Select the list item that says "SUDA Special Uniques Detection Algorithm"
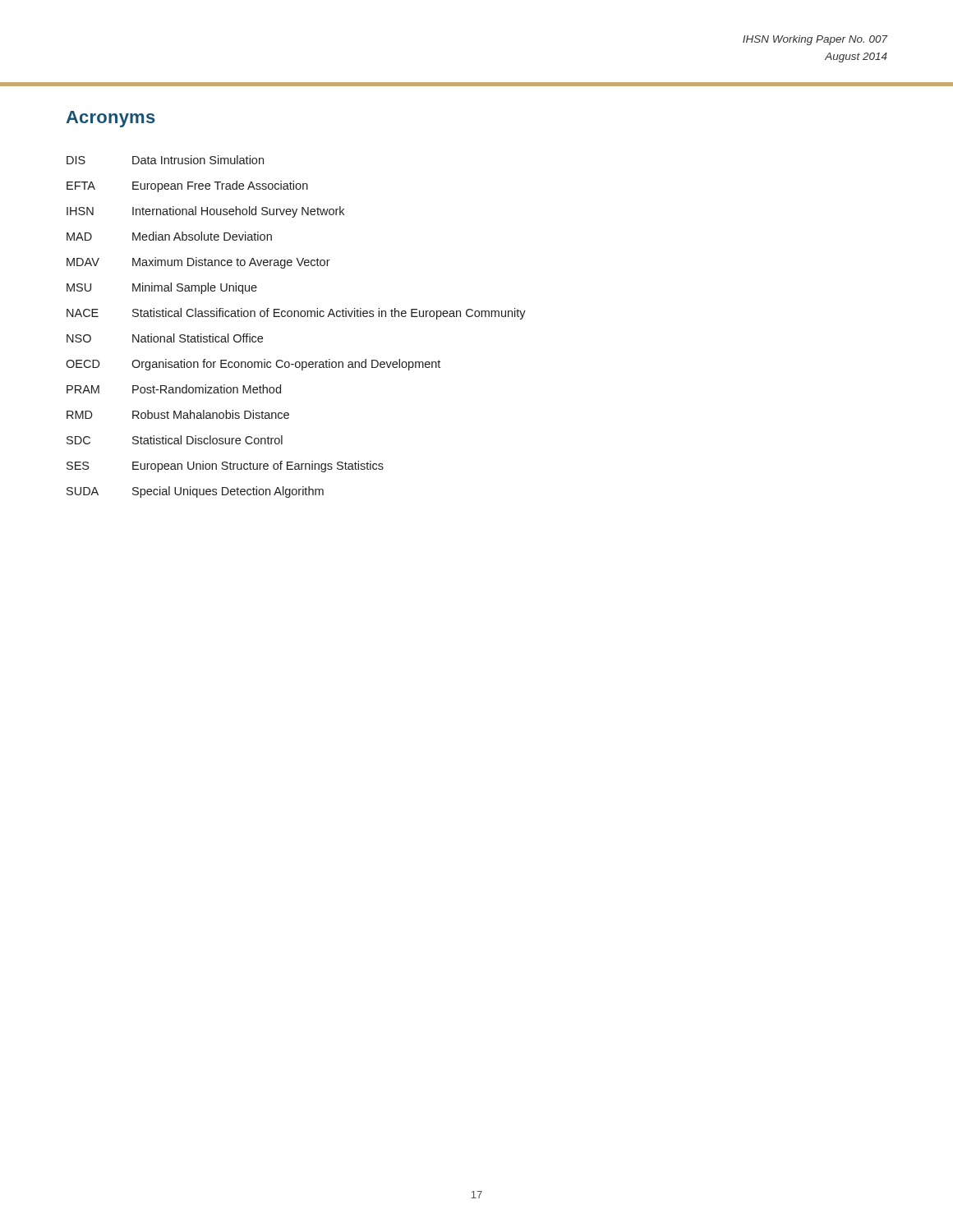This screenshot has height=1232, width=953. tap(195, 492)
